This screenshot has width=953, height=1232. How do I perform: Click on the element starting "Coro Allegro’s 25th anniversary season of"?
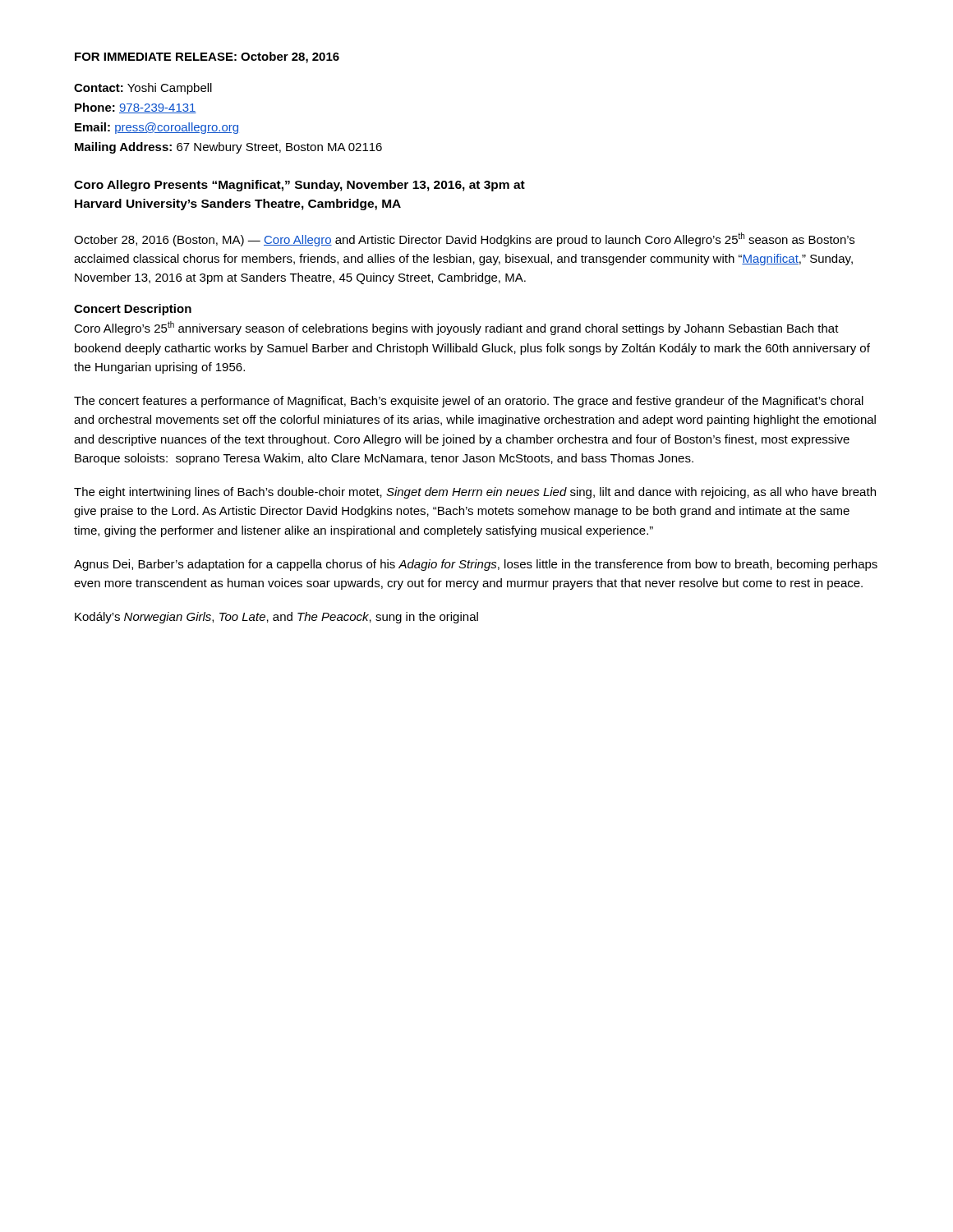click(x=472, y=347)
